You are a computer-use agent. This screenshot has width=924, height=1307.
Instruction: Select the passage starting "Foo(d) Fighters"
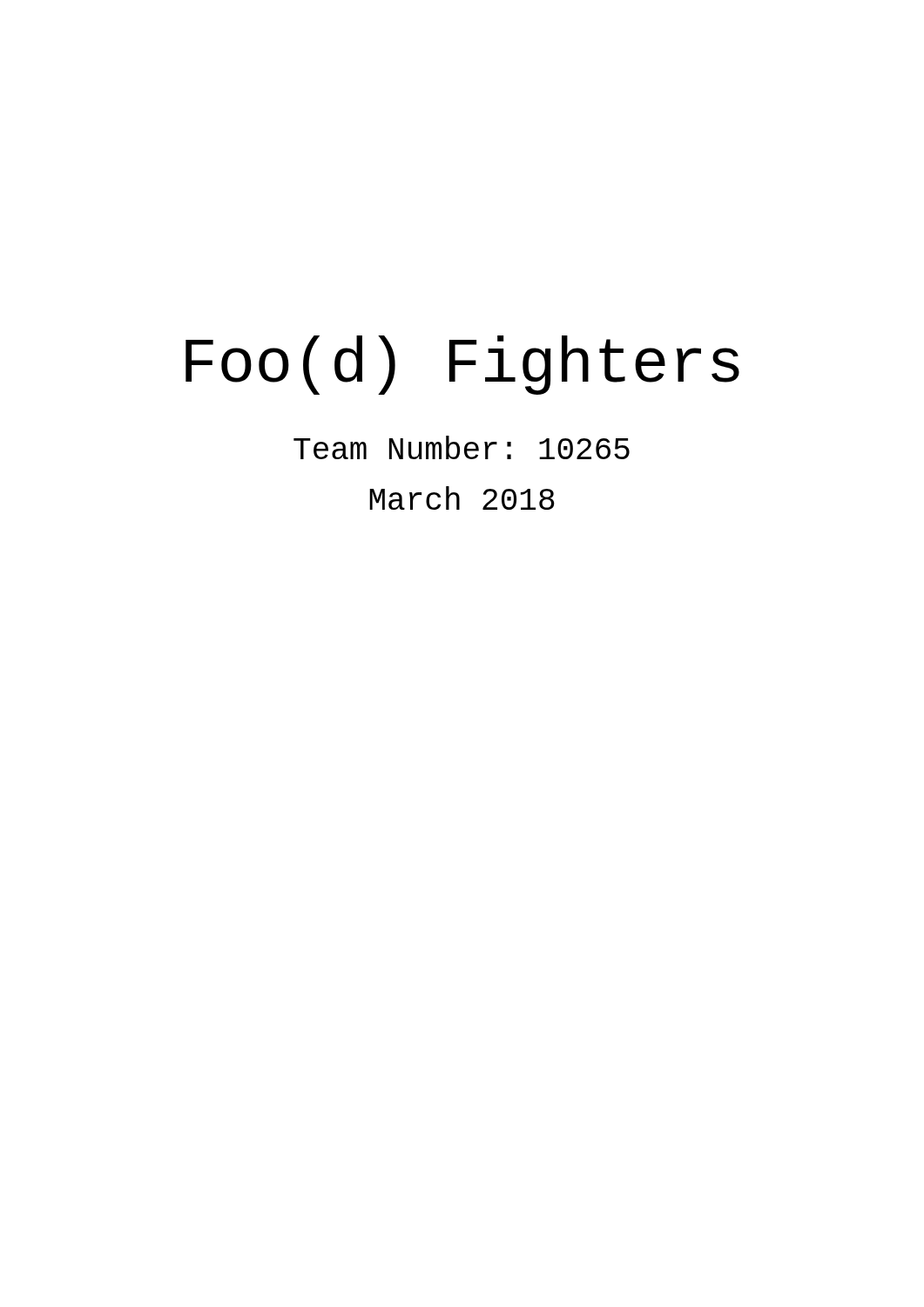(462, 366)
